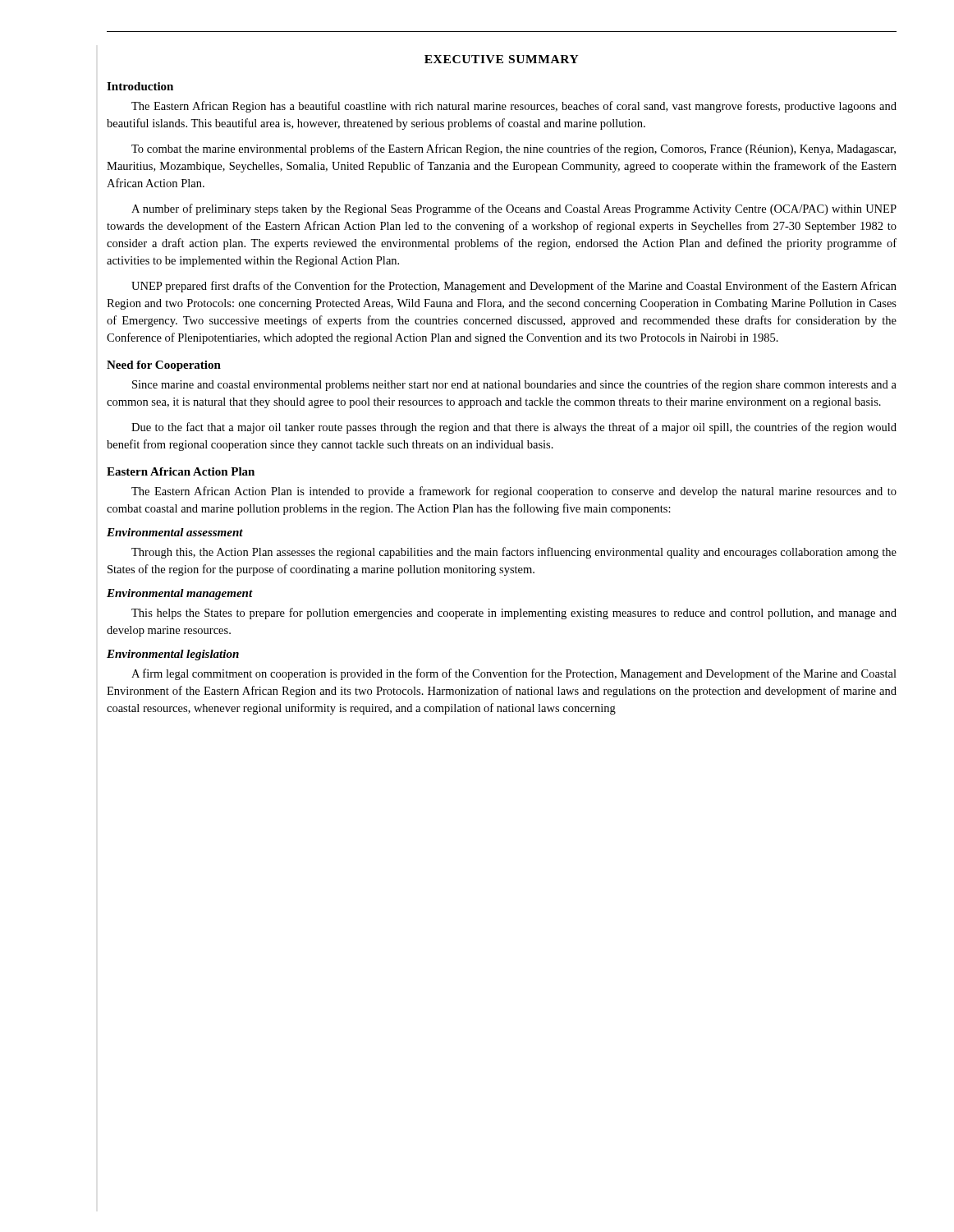Click on the block starting "Since marine and coastal environmental"
This screenshot has height=1232, width=954.
502,393
